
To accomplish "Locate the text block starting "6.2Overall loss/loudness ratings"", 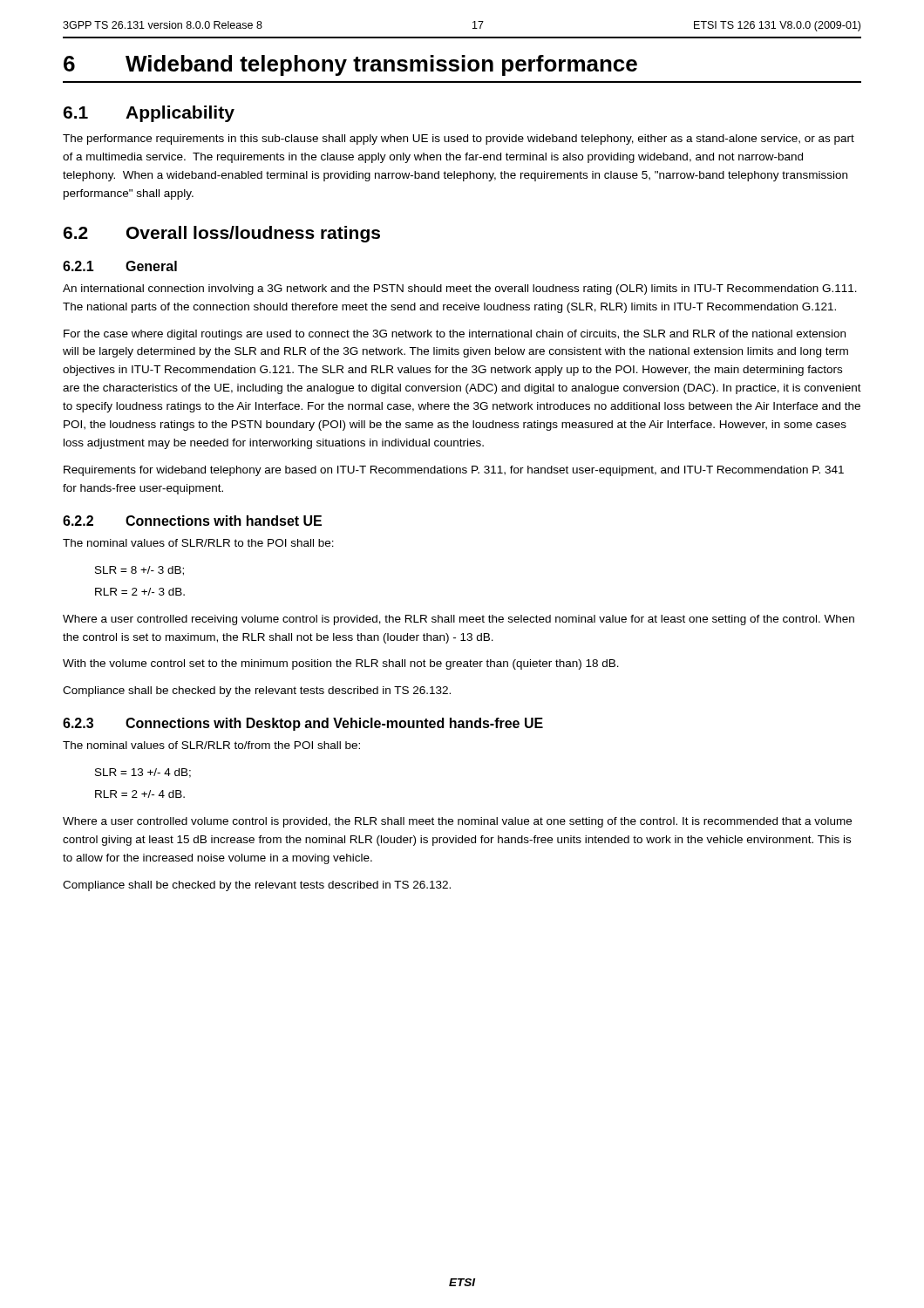I will (221, 234).
